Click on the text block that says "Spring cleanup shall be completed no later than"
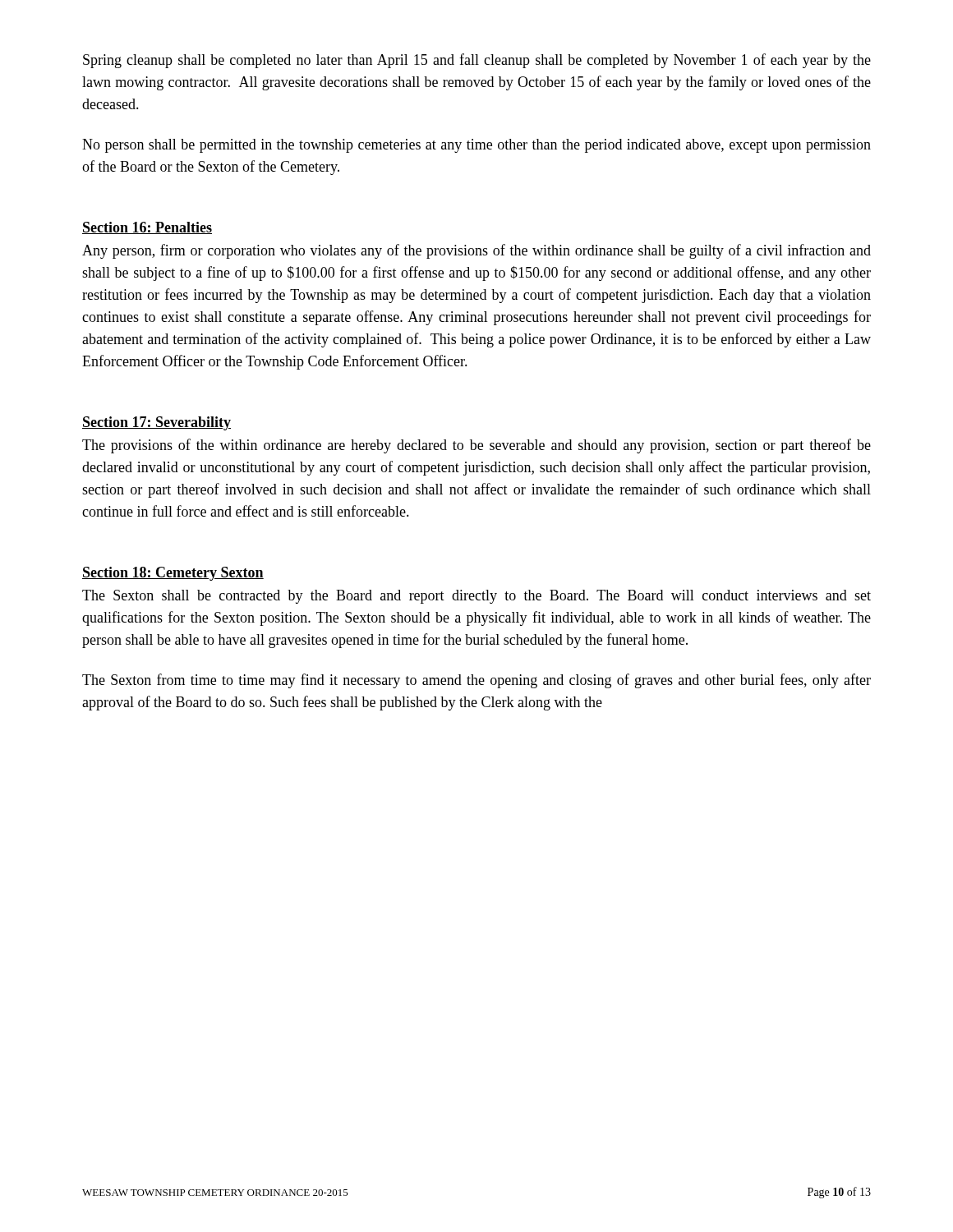This screenshot has height=1232, width=953. pos(476,82)
